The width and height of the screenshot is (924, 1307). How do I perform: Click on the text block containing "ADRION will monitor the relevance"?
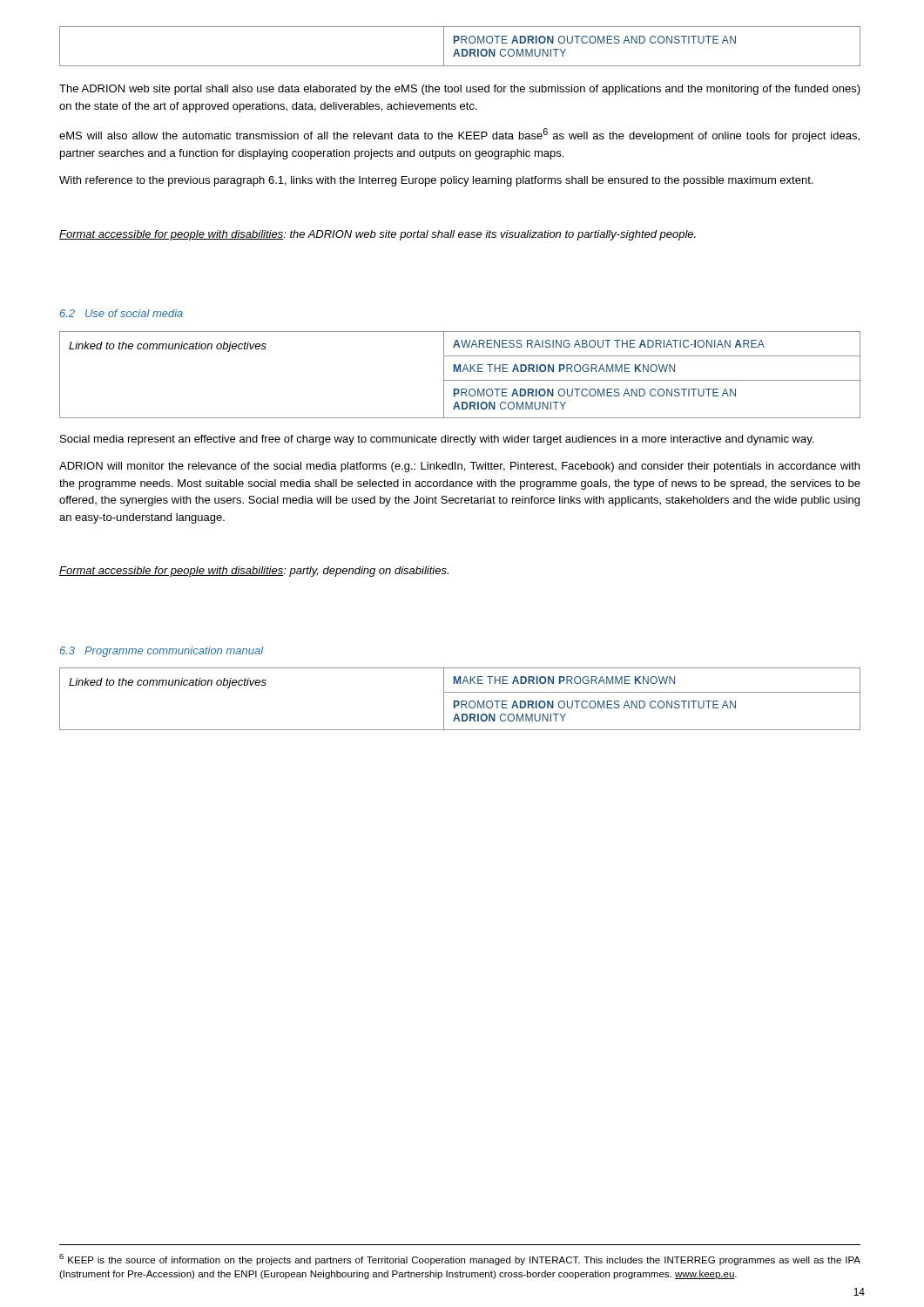460,492
